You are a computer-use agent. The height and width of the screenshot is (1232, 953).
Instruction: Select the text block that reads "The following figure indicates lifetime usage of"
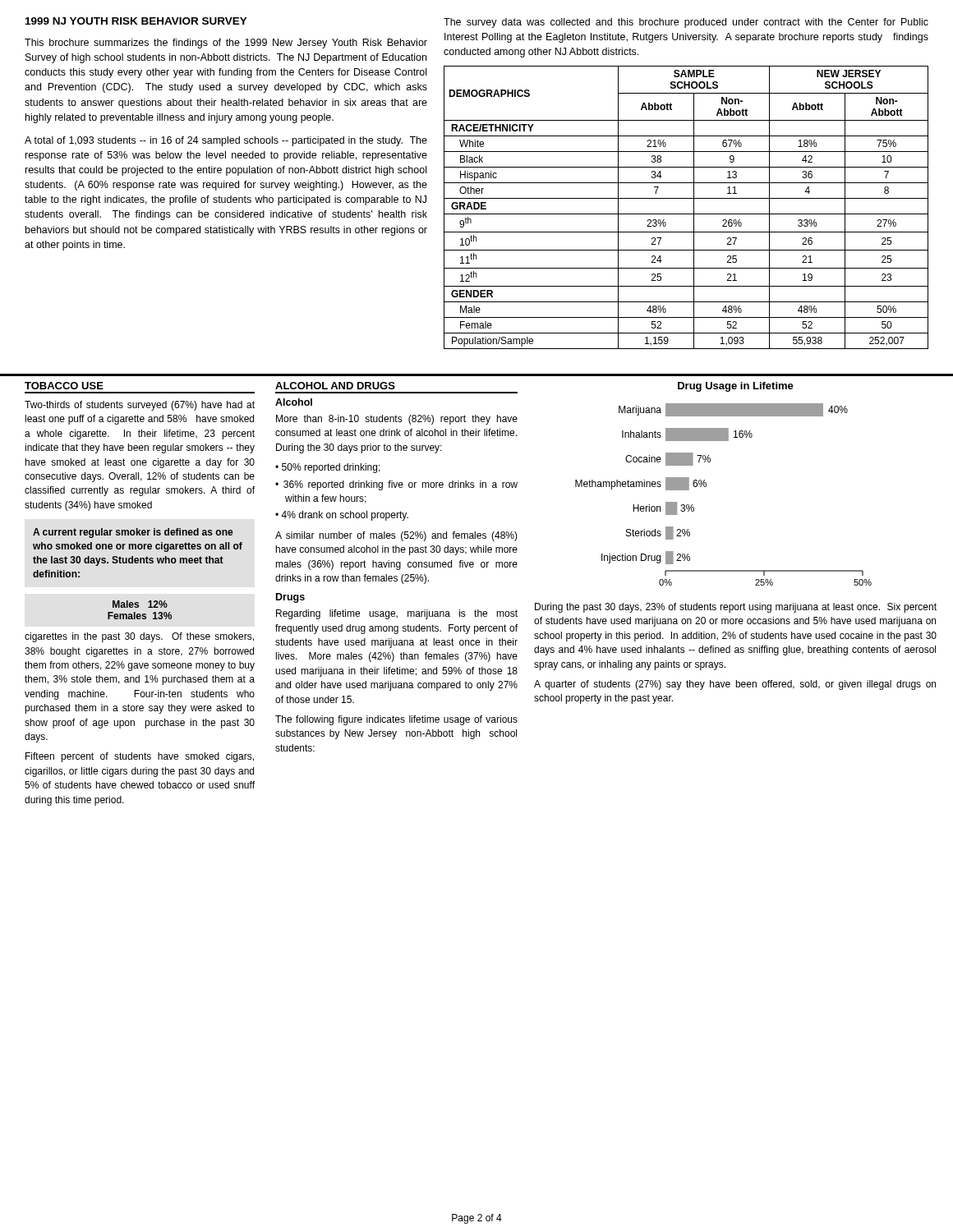(396, 734)
